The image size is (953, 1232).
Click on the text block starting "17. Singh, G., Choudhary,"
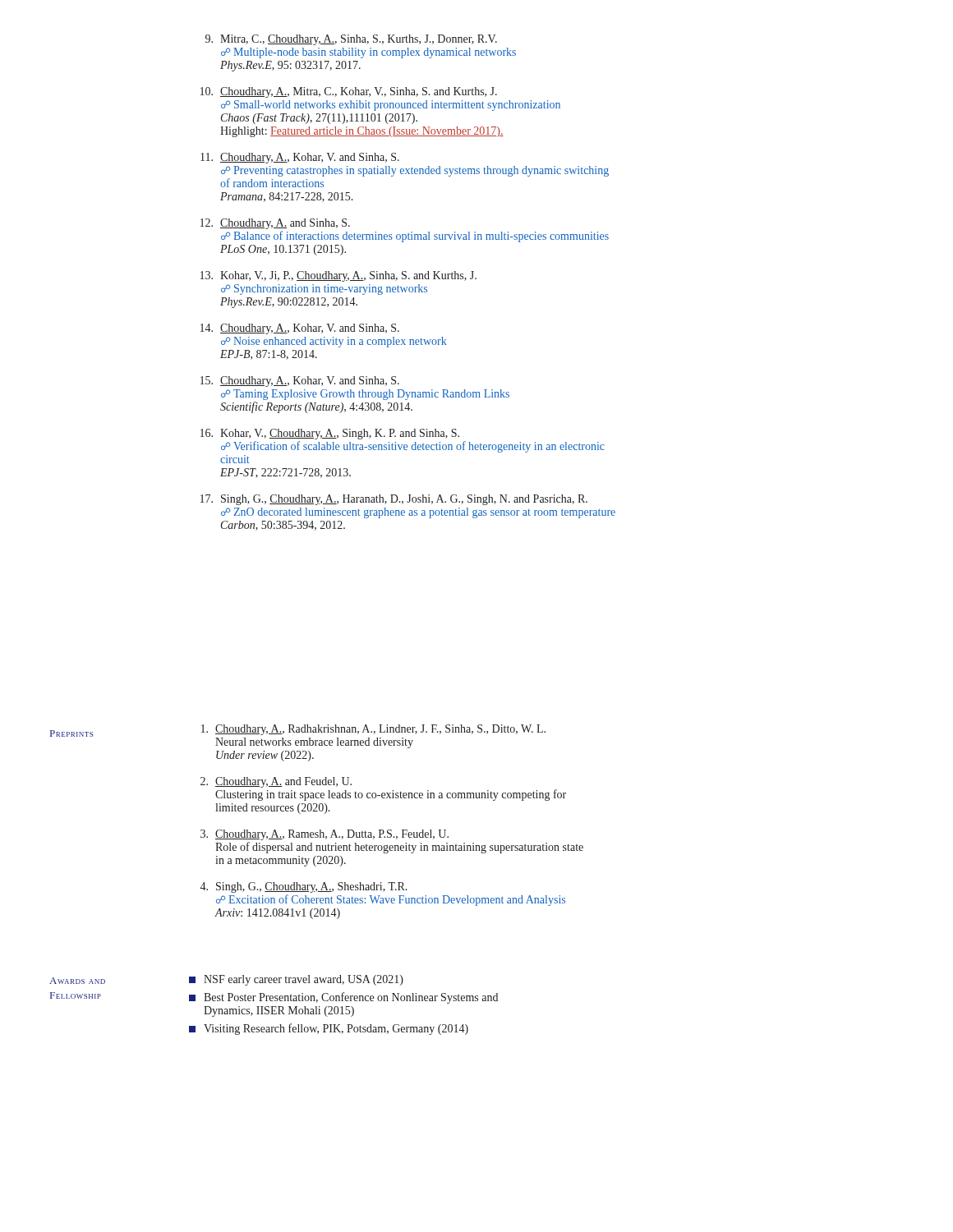click(x=546, y=513)
